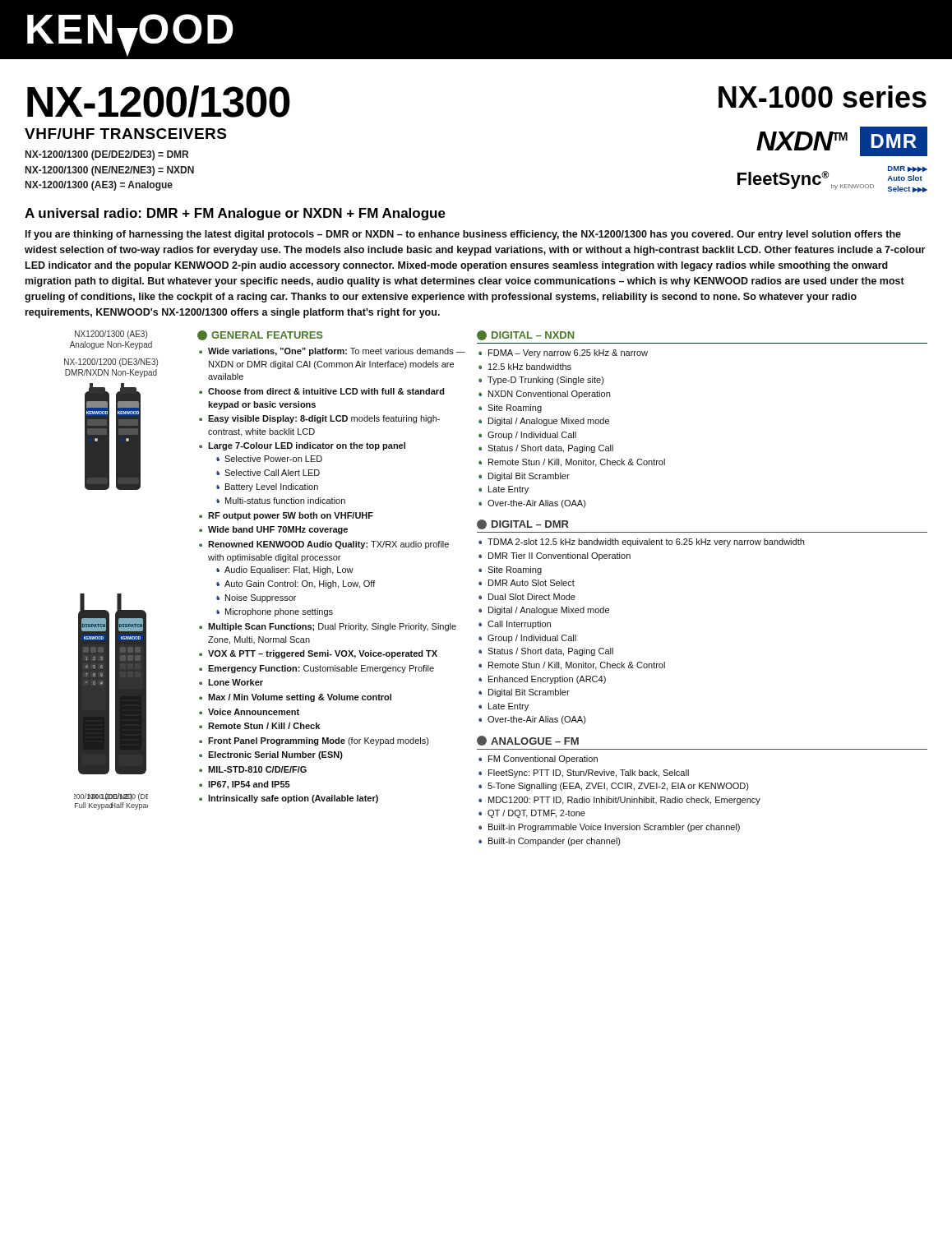Locate the block of text that opens with "• FleetSync: PTT"
The height and width of the screenshot is (1233, 952).
point(584,773)
